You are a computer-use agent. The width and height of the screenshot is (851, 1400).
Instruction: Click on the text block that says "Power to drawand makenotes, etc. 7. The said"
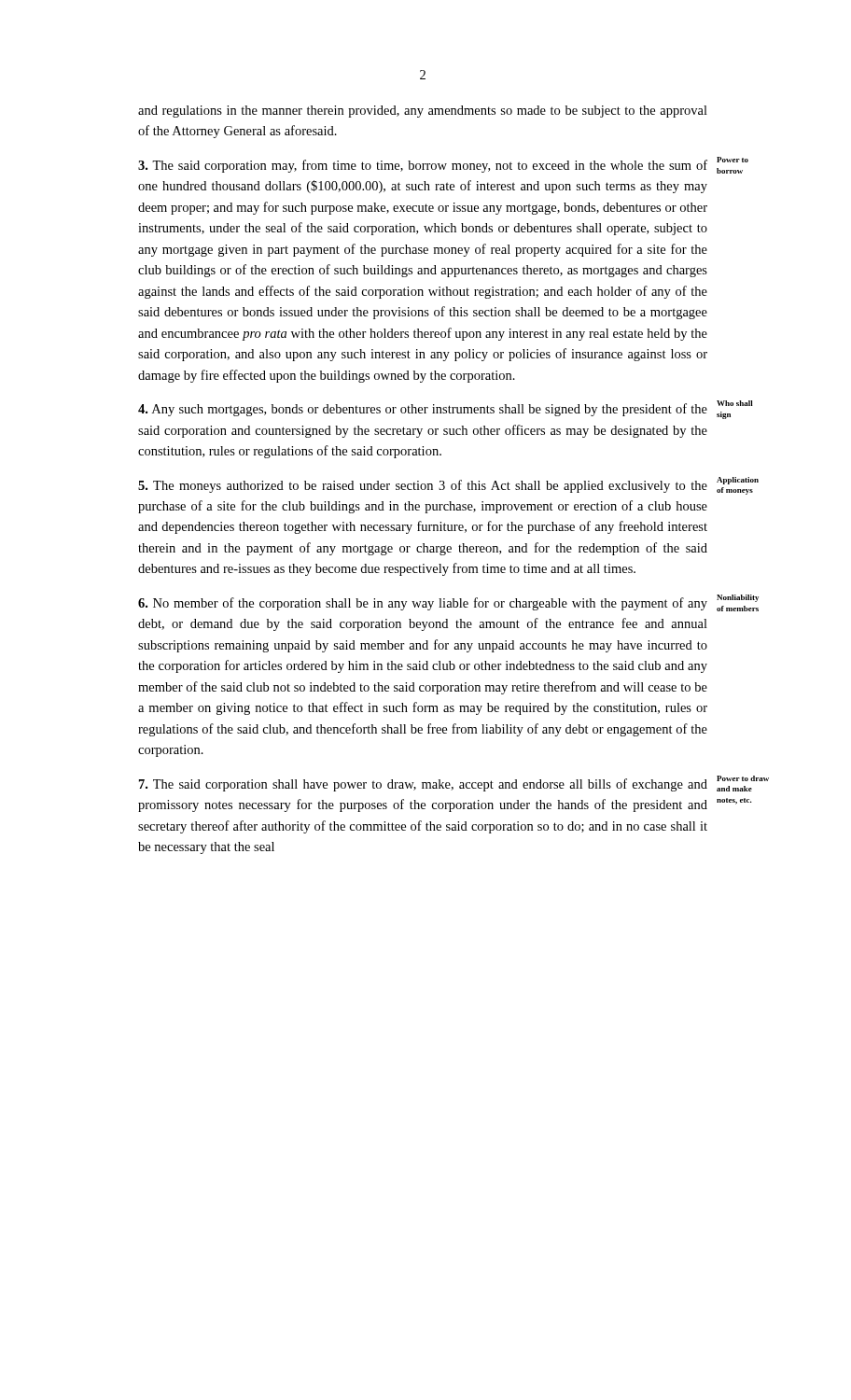(x=423, y=814)
